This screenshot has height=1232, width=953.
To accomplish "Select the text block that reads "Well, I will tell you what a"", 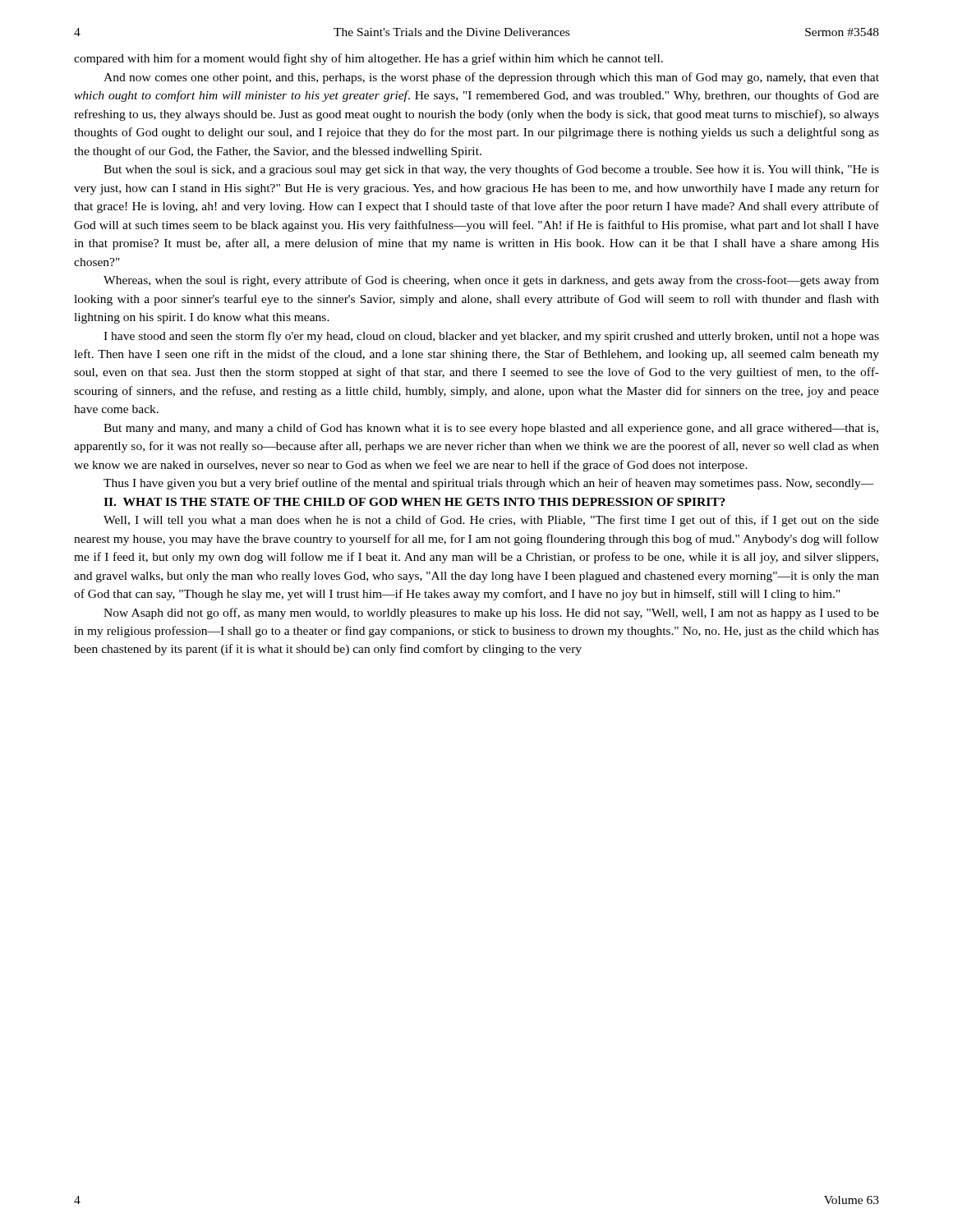I will coord(476,557).
